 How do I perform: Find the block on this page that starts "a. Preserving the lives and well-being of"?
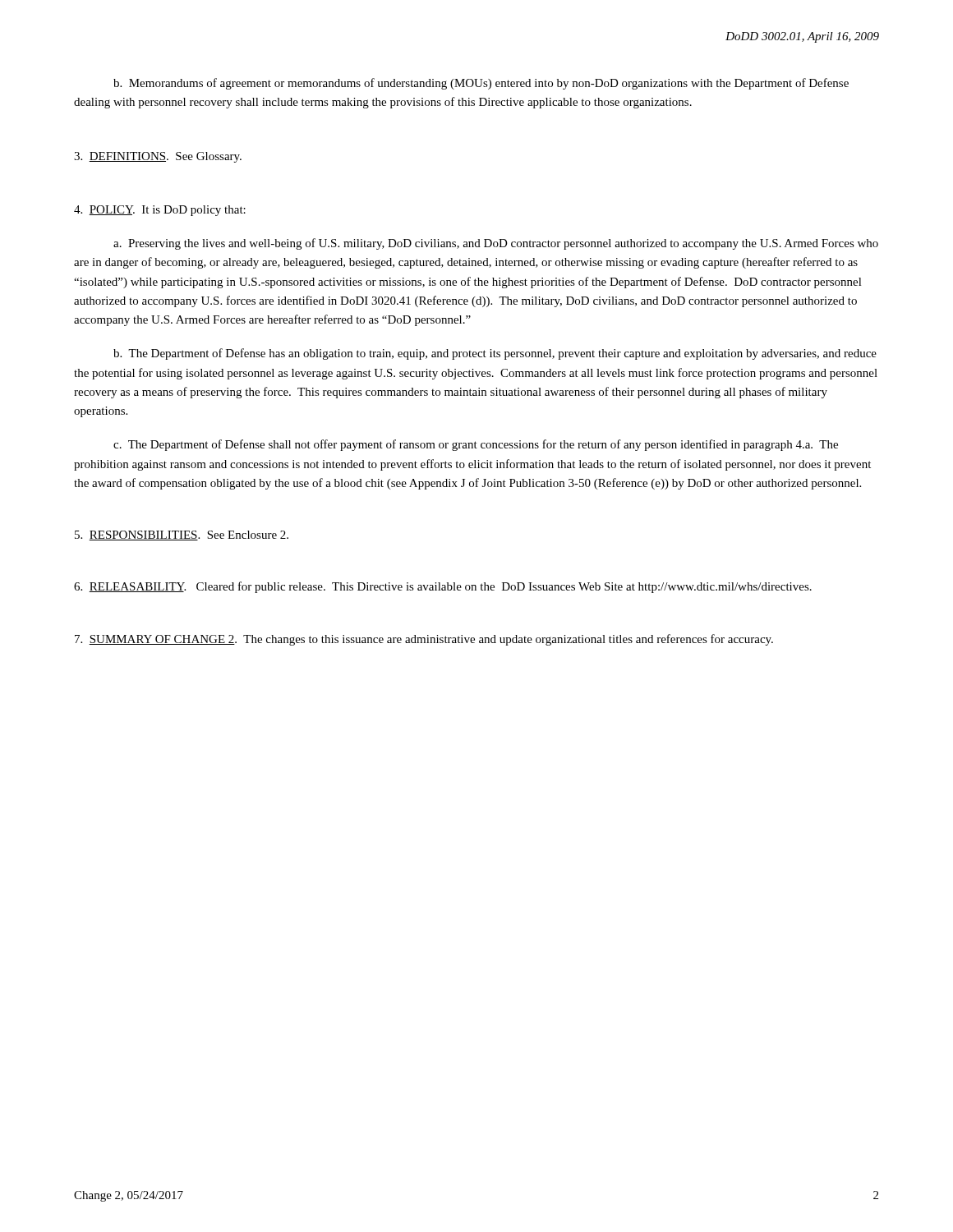point(476,282)
